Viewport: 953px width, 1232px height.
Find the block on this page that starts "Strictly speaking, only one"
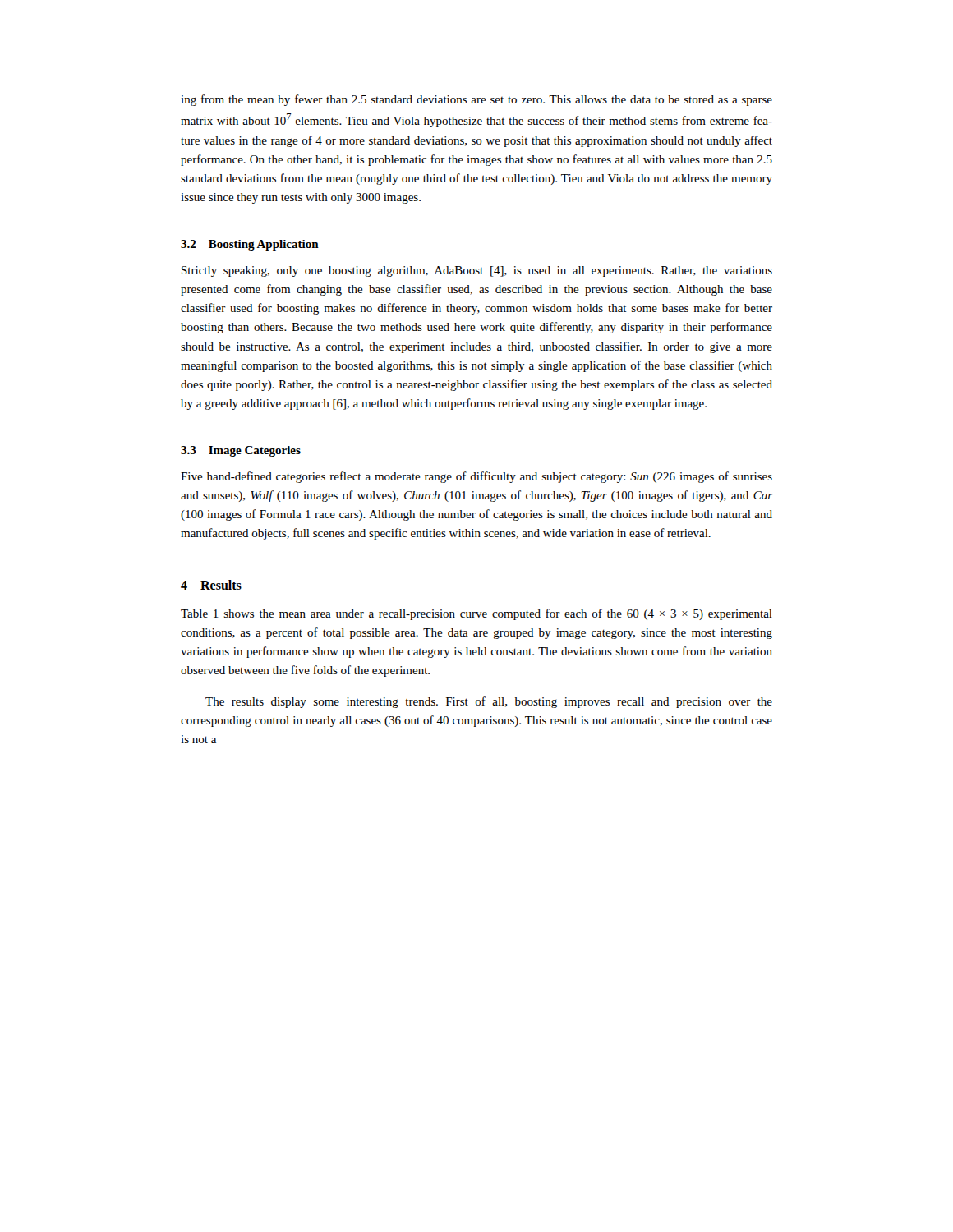[476, 337]
